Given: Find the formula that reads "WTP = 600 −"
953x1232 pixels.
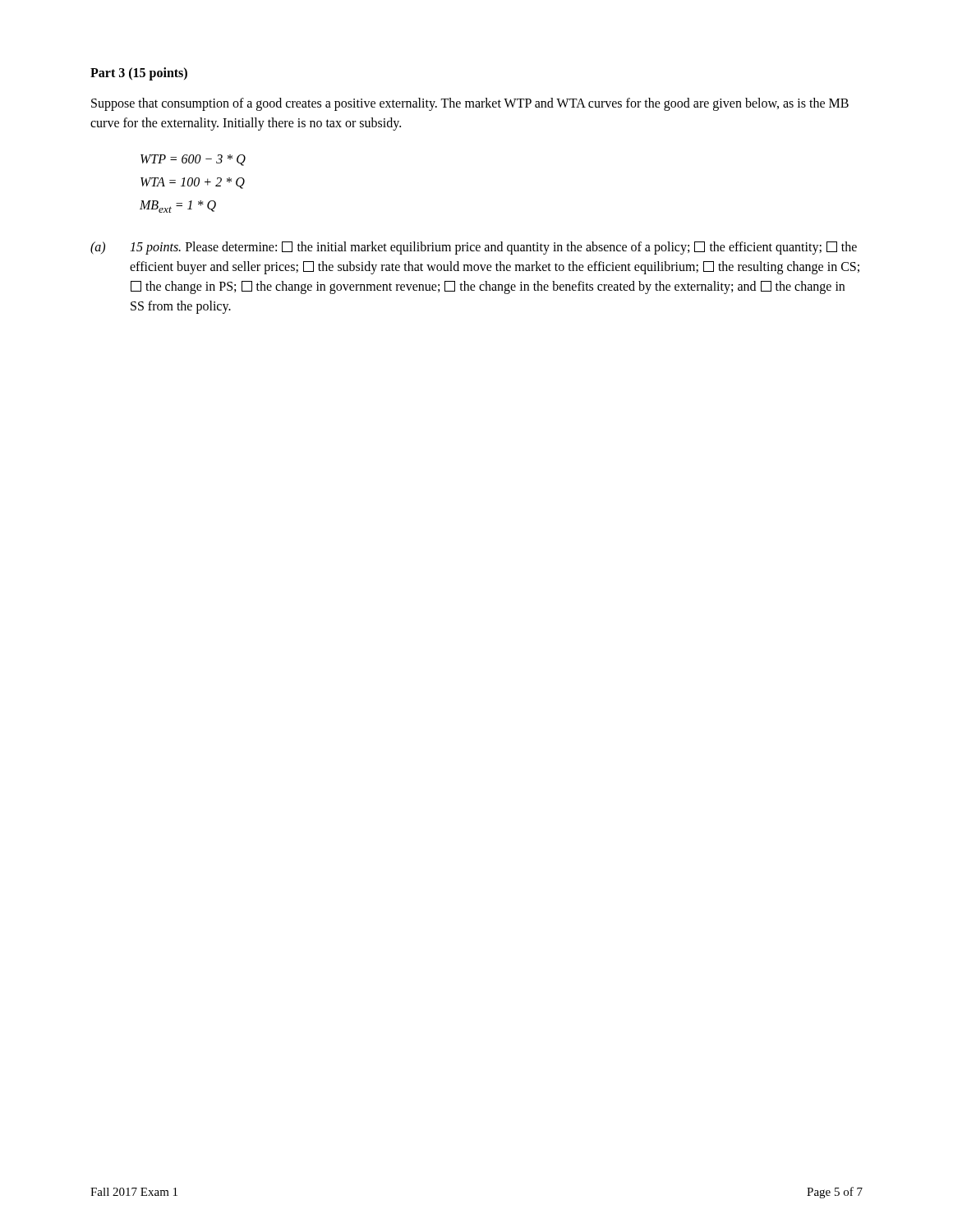Looking at the screenshot, I should (x=193, y=184).
